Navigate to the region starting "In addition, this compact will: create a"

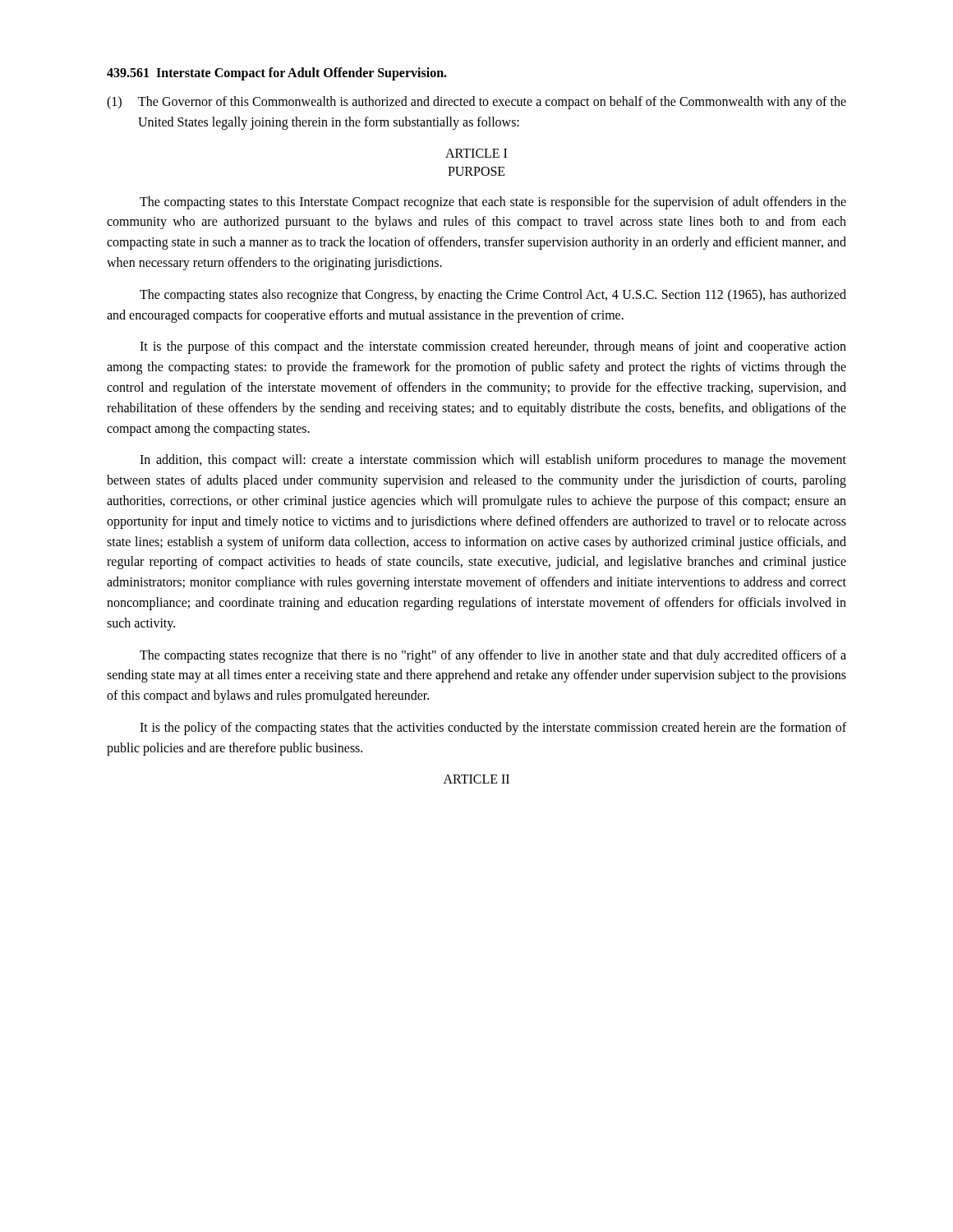476,541
